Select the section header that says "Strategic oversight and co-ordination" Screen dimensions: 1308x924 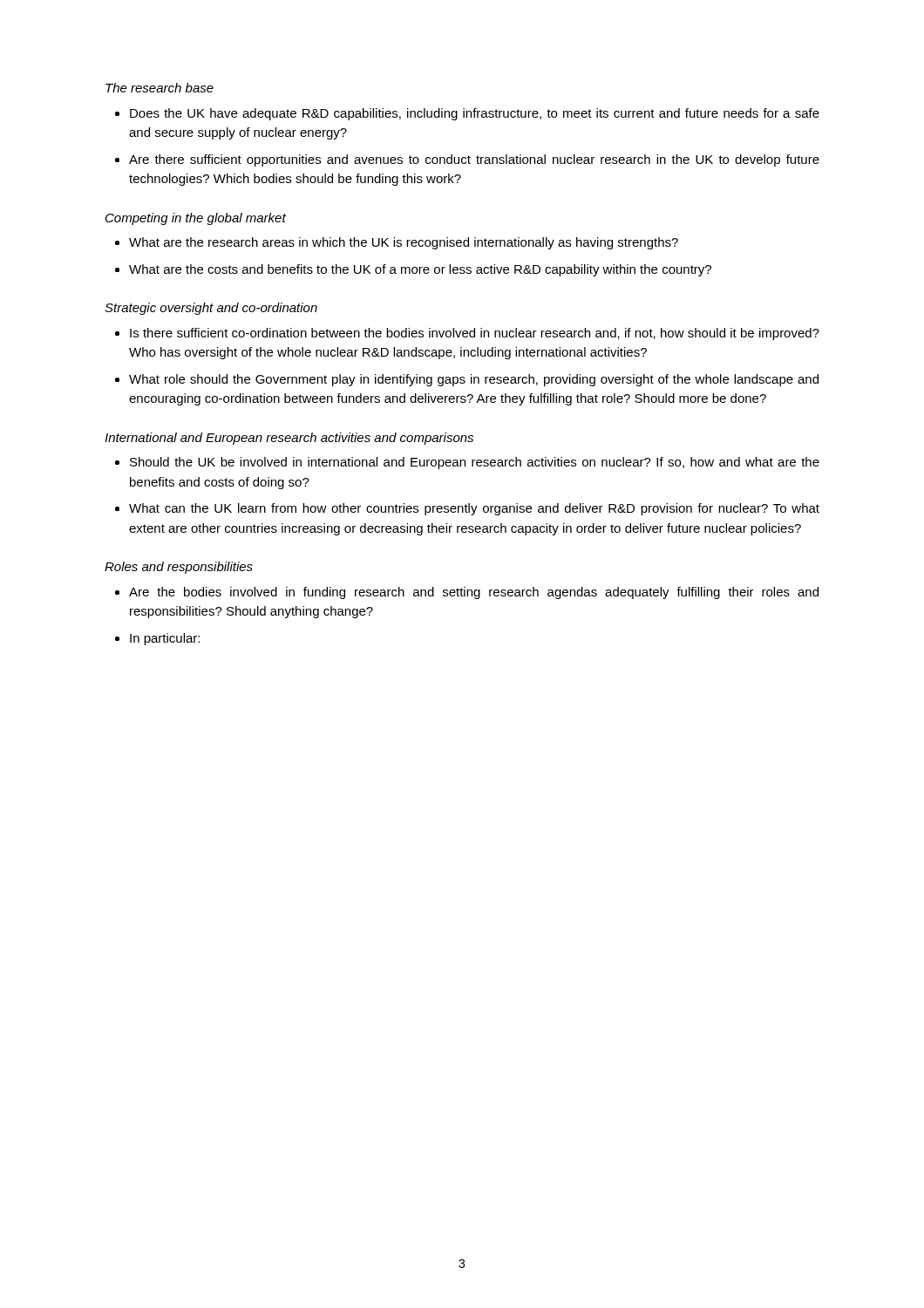pos(211,307)
